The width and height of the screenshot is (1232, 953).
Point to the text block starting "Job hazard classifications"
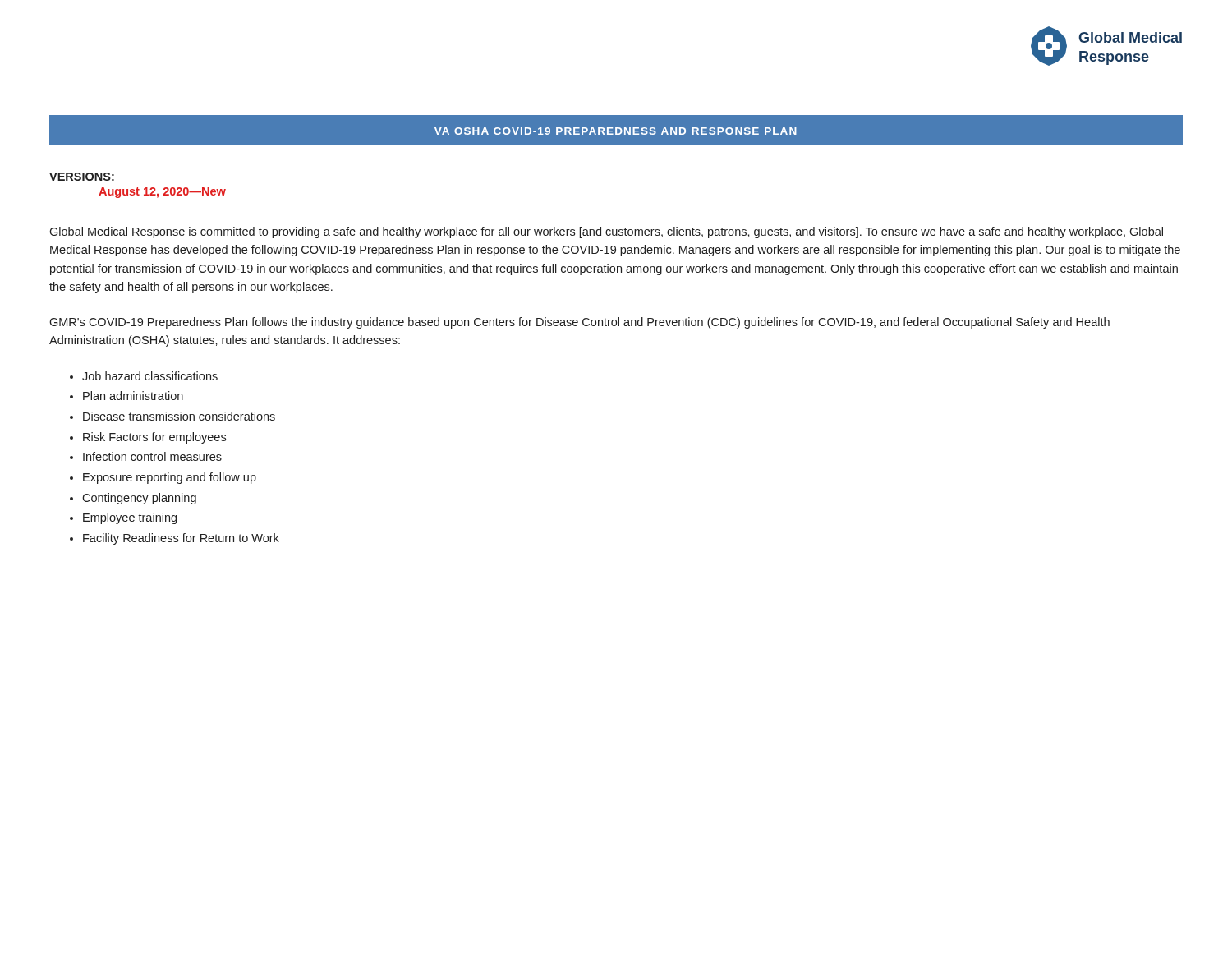pyautogui.click(x=150, y=376)
